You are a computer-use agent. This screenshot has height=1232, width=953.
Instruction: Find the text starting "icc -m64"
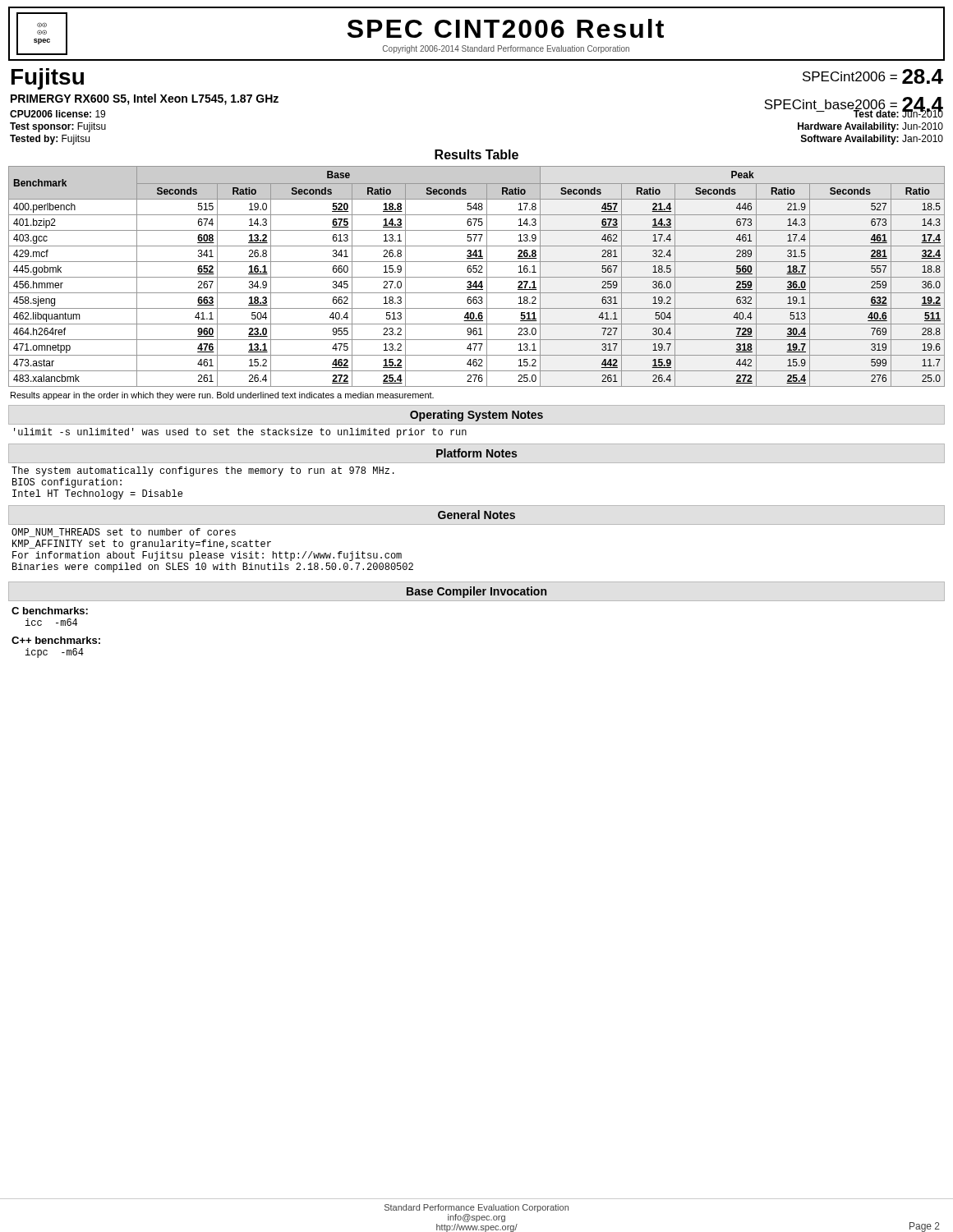pos(51,623)
